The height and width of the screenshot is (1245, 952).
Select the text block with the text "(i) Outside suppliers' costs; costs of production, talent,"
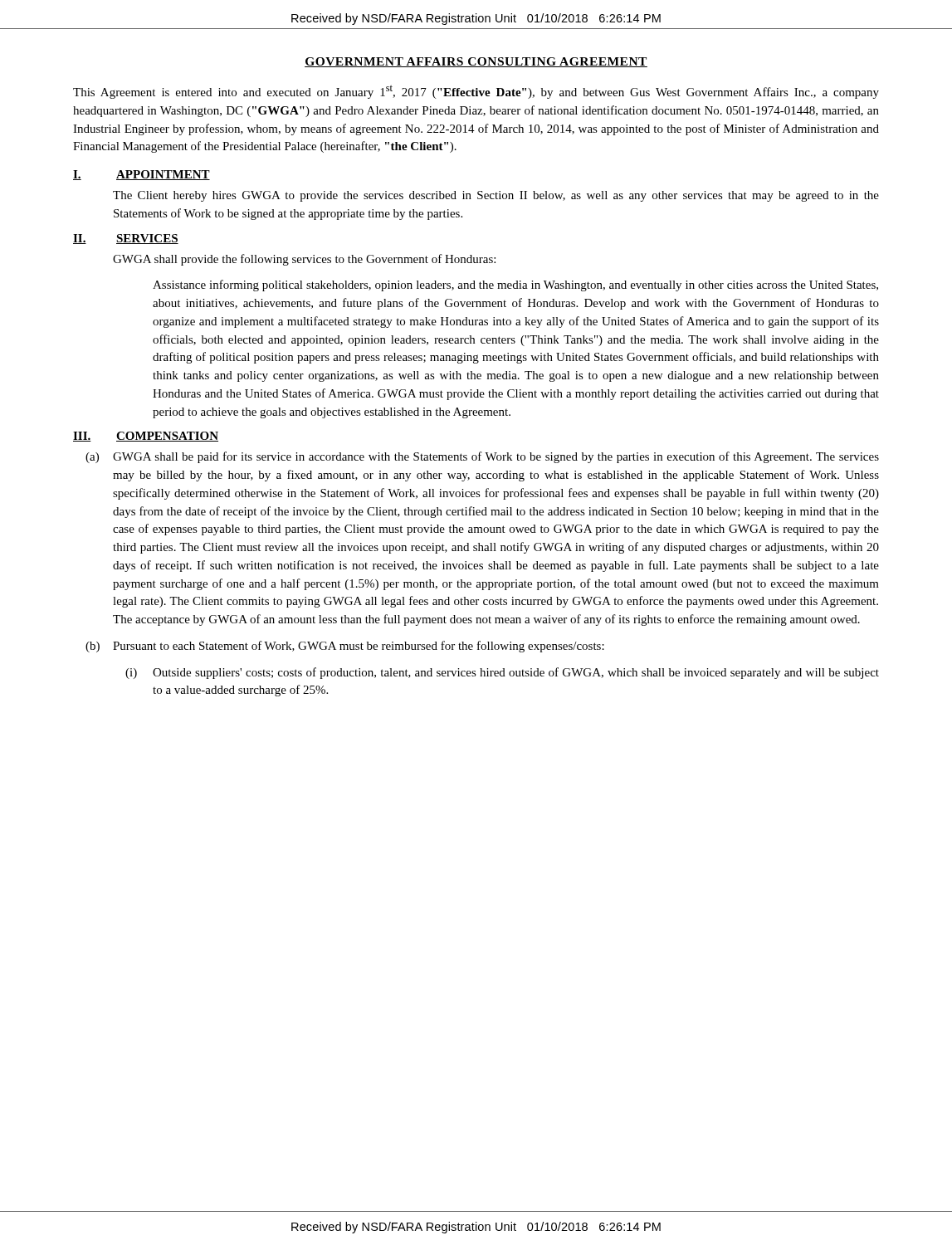tap(496, 682)
